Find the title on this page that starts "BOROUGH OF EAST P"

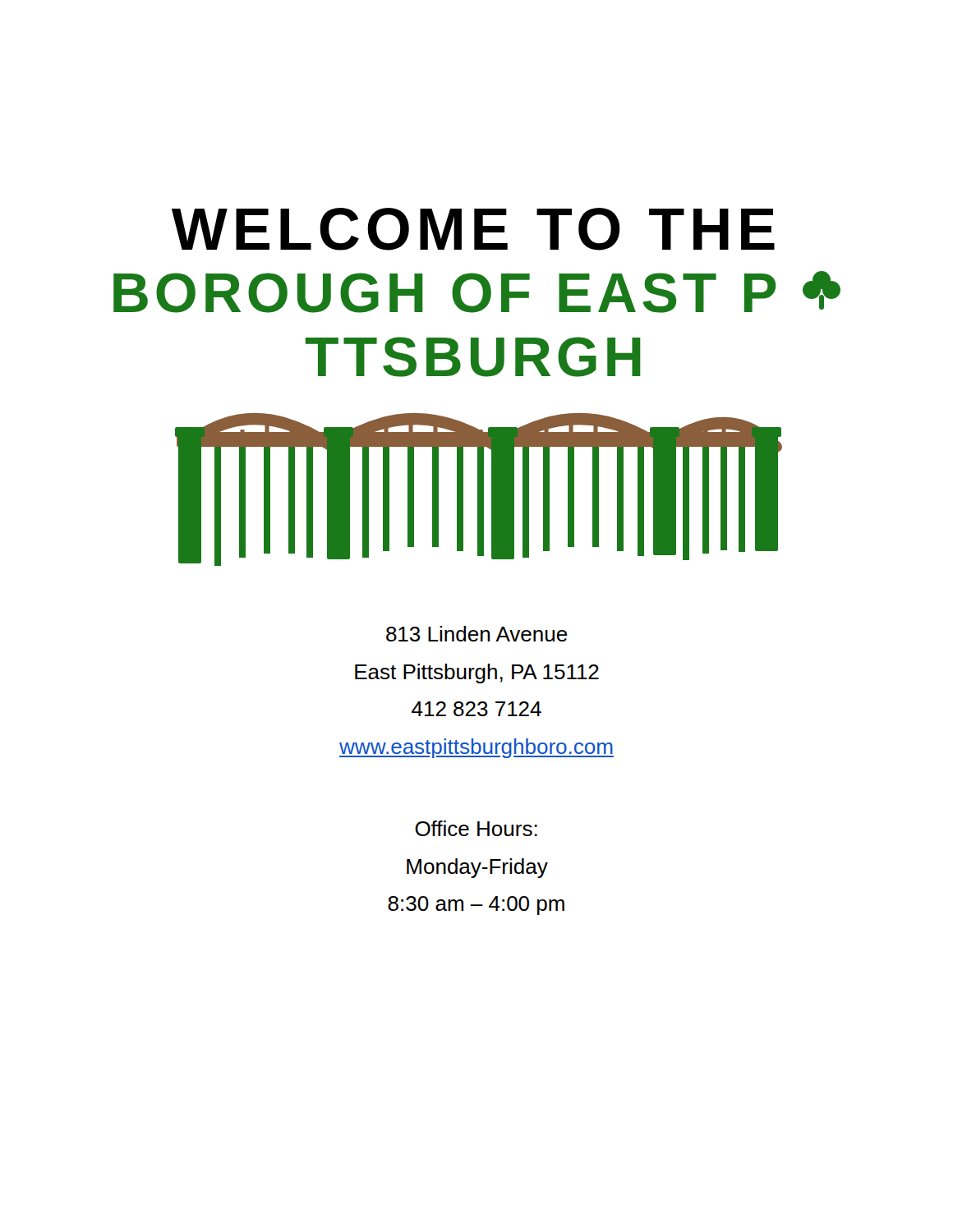point(476,325)
